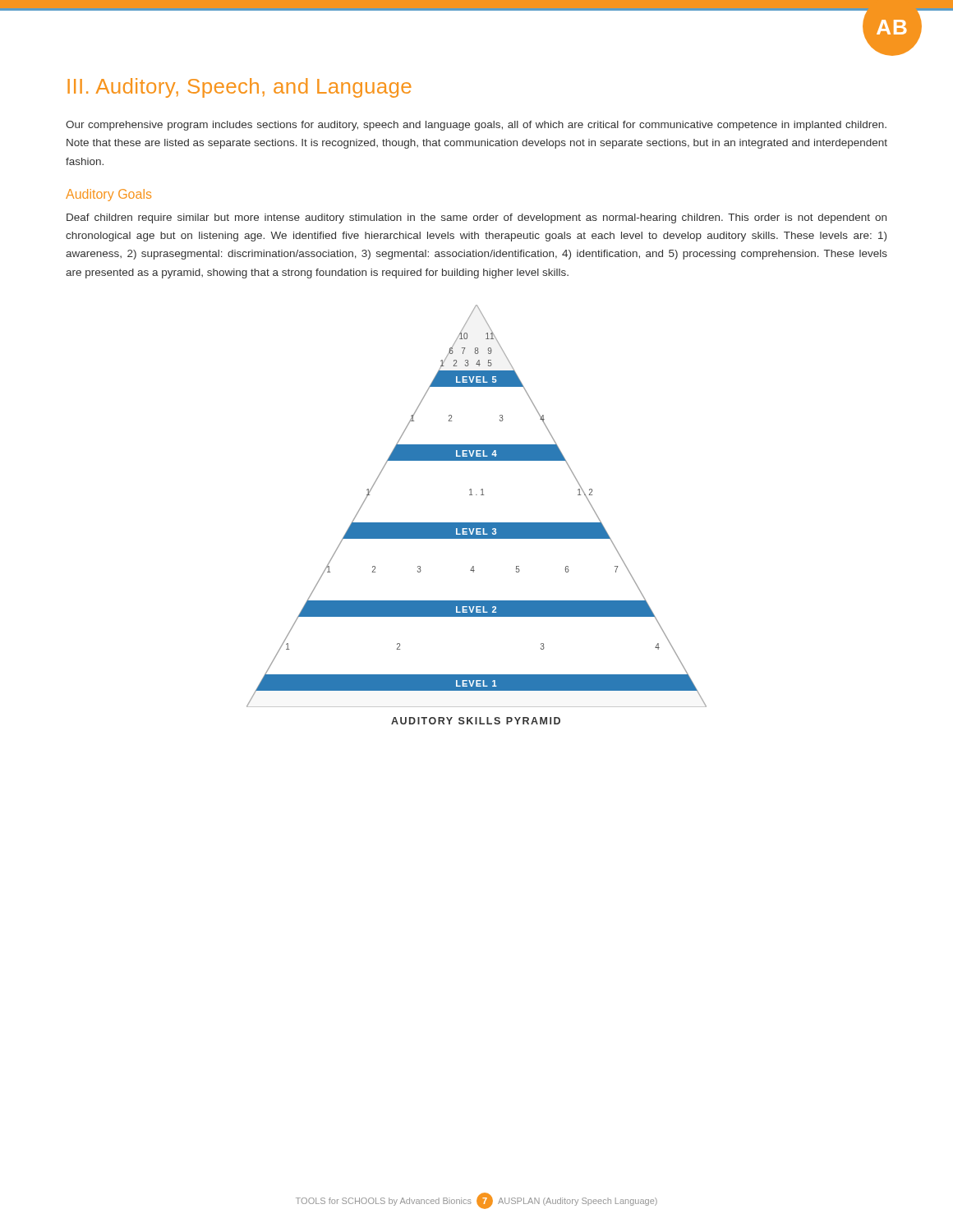Find the block starting "Auditory Goals"

(x=109, y=194)
